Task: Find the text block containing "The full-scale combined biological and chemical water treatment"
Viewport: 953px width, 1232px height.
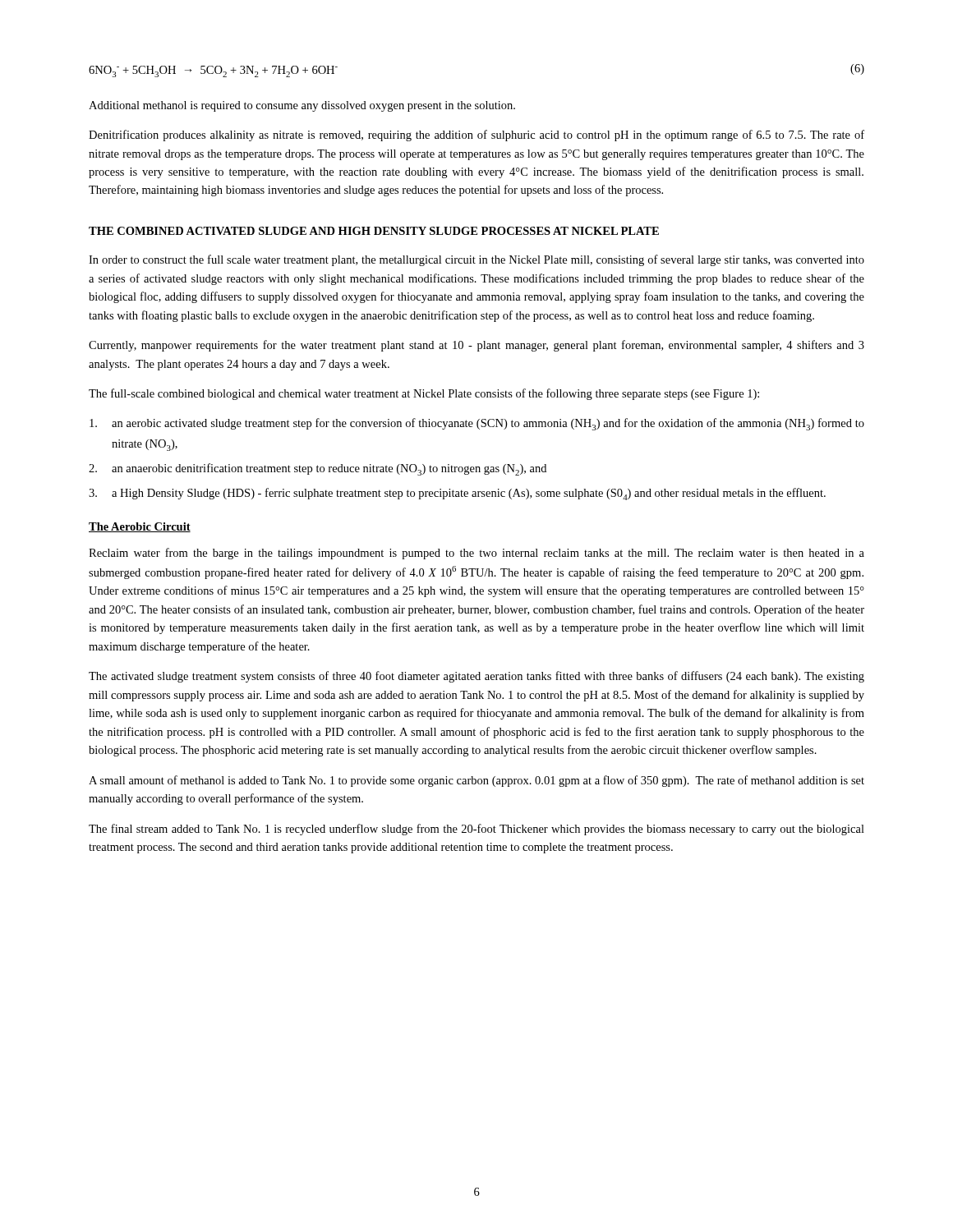Action: click(x=424, y=393)
